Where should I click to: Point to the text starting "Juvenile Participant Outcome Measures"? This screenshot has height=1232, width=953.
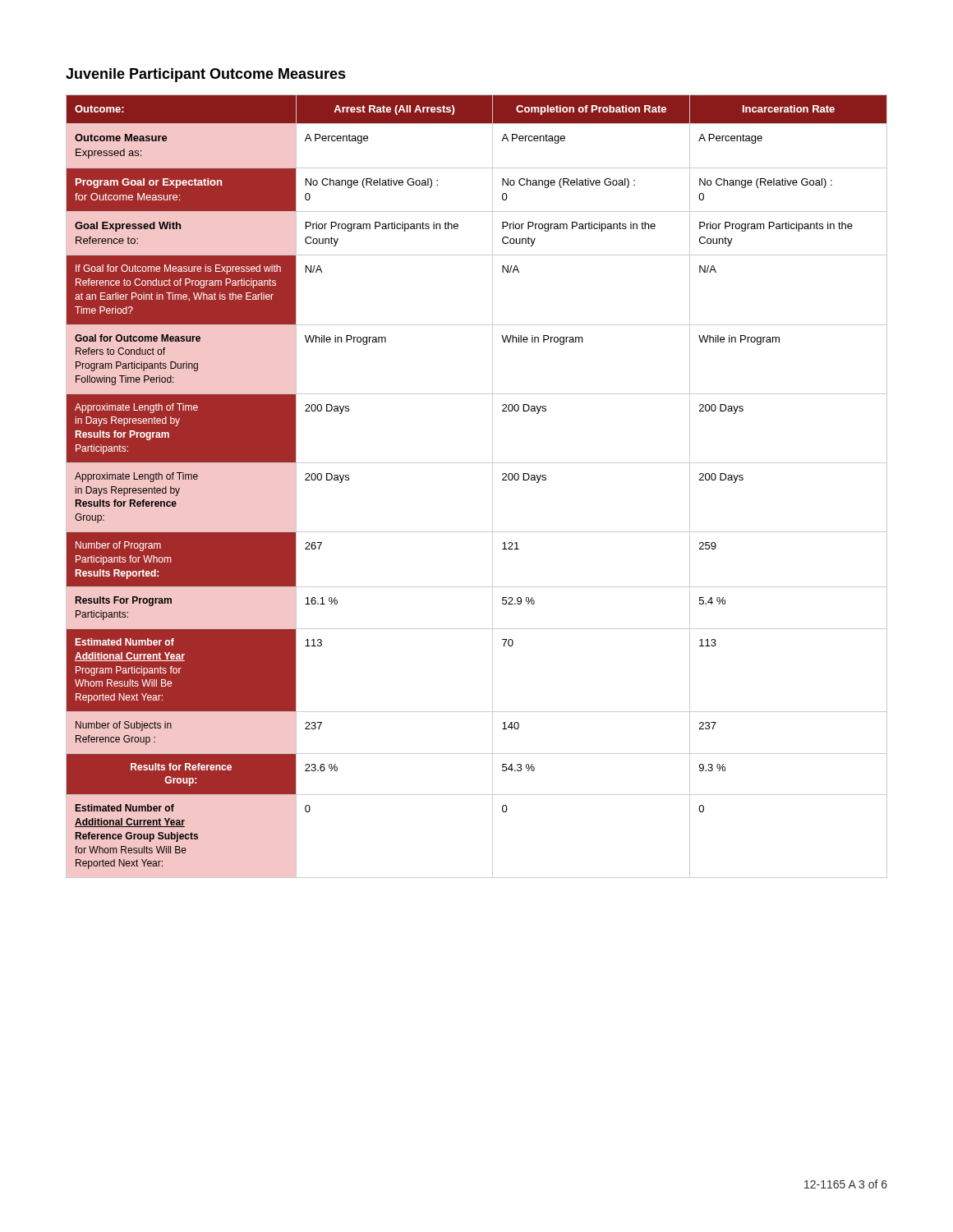[x=206, y=74]
